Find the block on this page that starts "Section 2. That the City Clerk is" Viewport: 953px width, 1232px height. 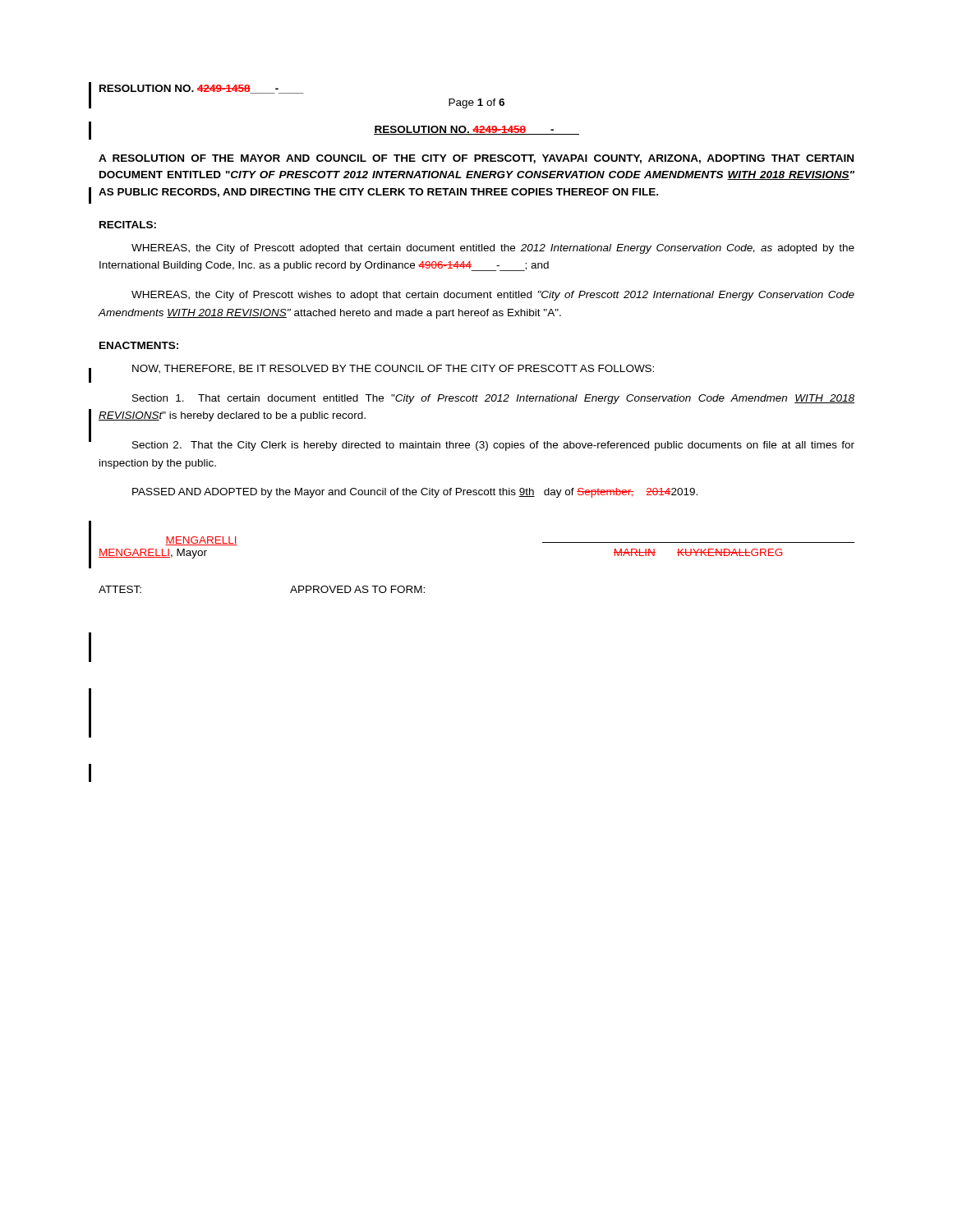(476, 453)
